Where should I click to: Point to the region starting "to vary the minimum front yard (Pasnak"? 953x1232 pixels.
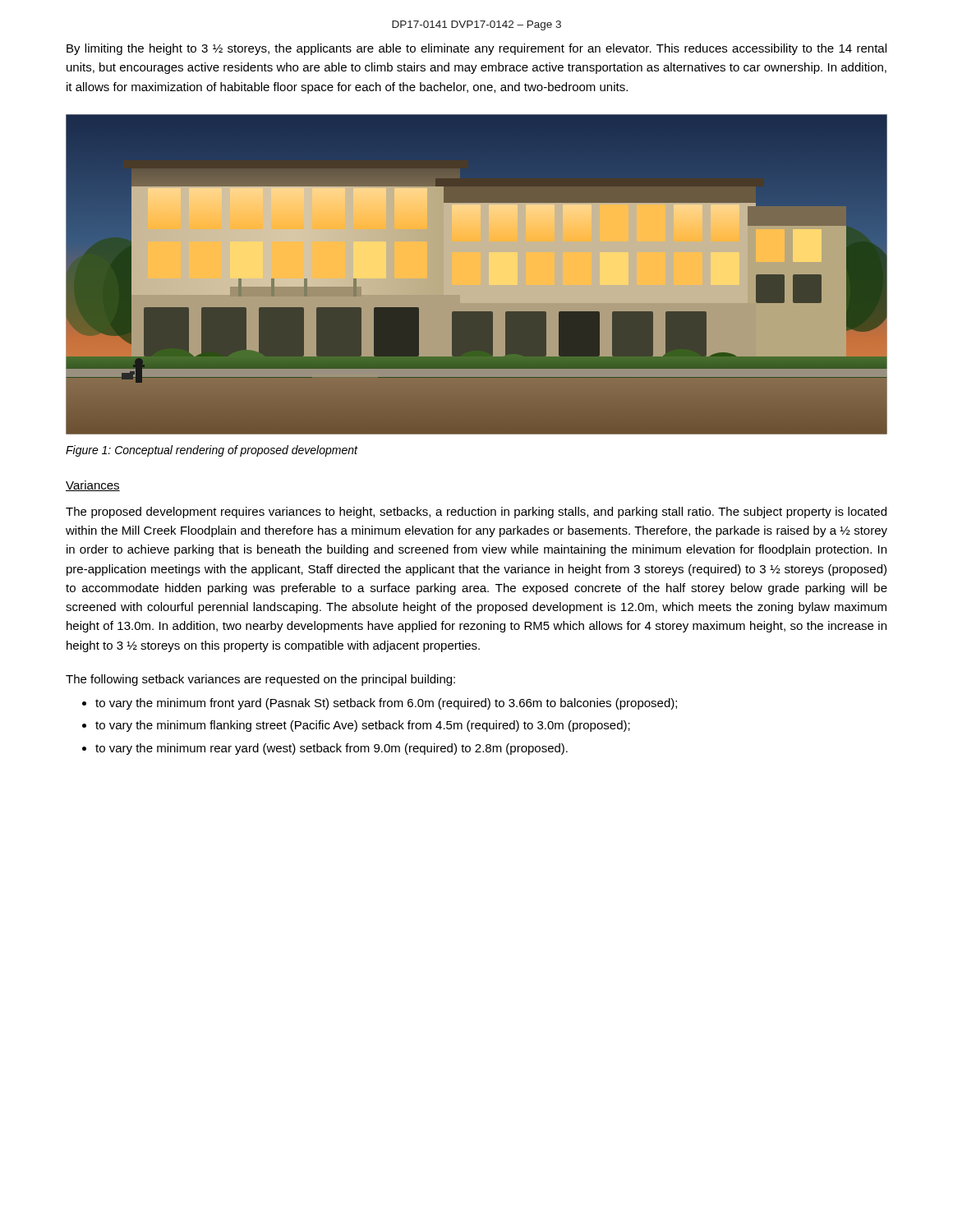click(387, 703)
